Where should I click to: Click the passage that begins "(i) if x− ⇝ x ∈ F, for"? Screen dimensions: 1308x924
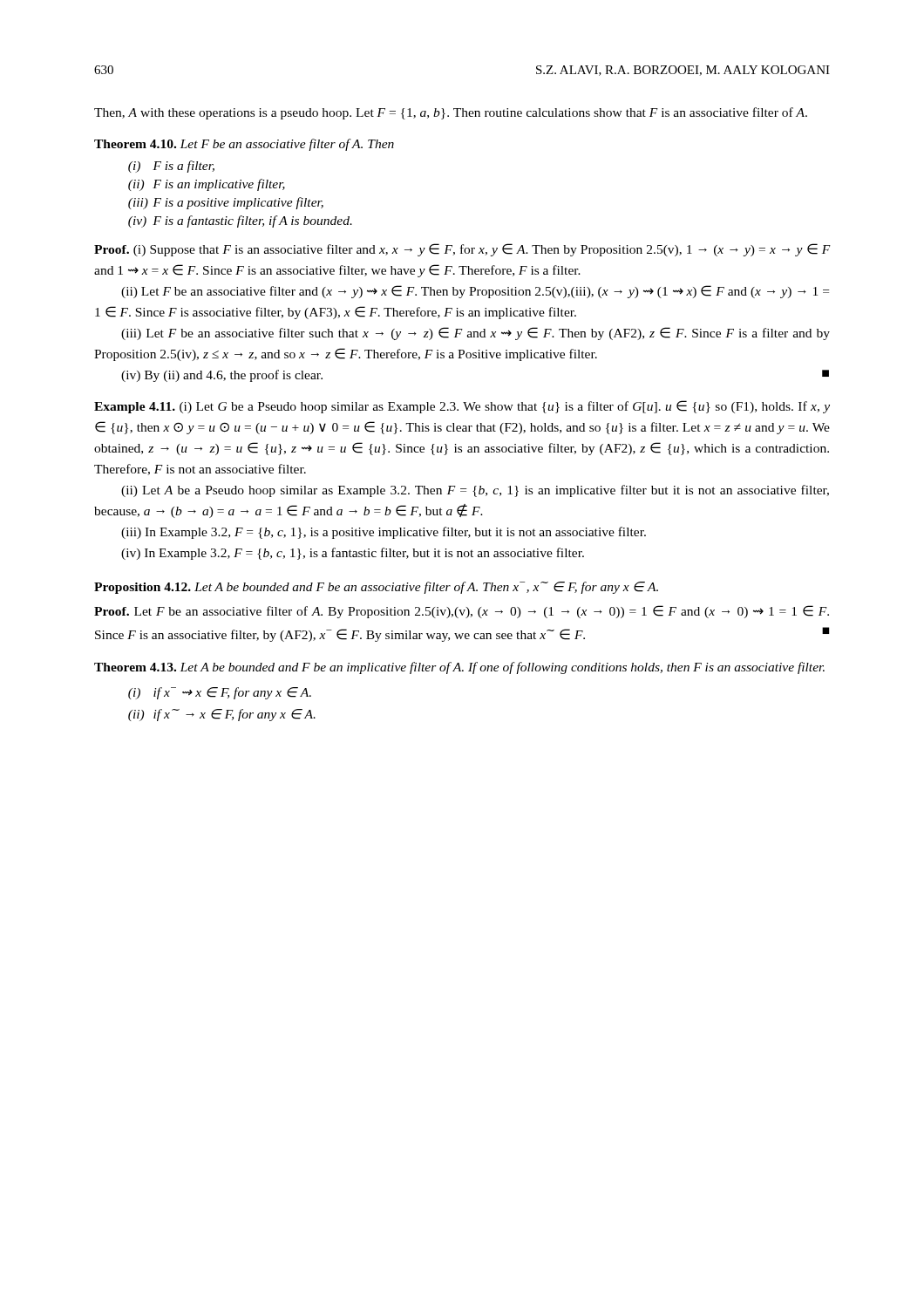[220, 690]
